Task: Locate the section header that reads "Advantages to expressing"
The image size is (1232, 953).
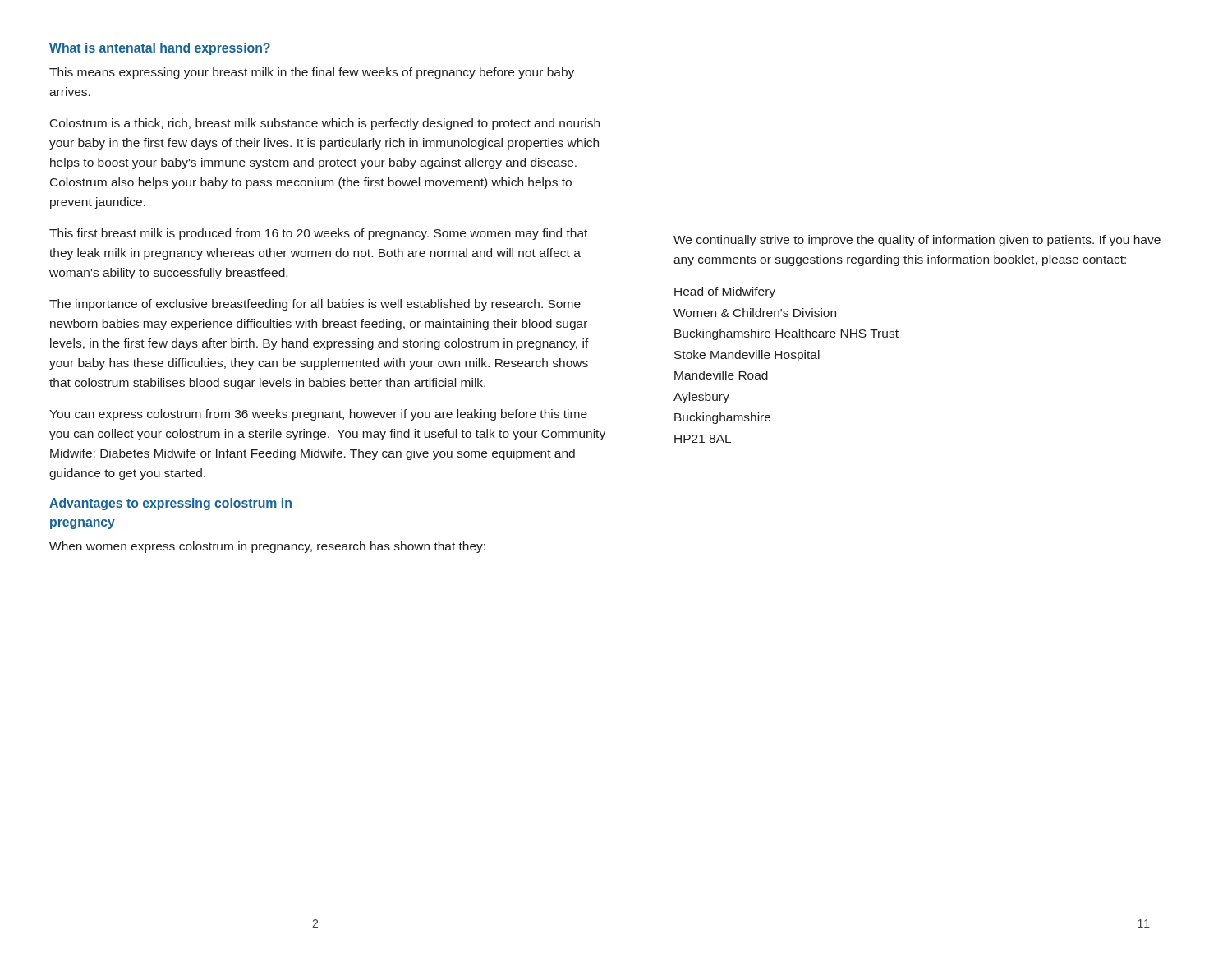Action: pyautogui.click(x=171, y=513)
